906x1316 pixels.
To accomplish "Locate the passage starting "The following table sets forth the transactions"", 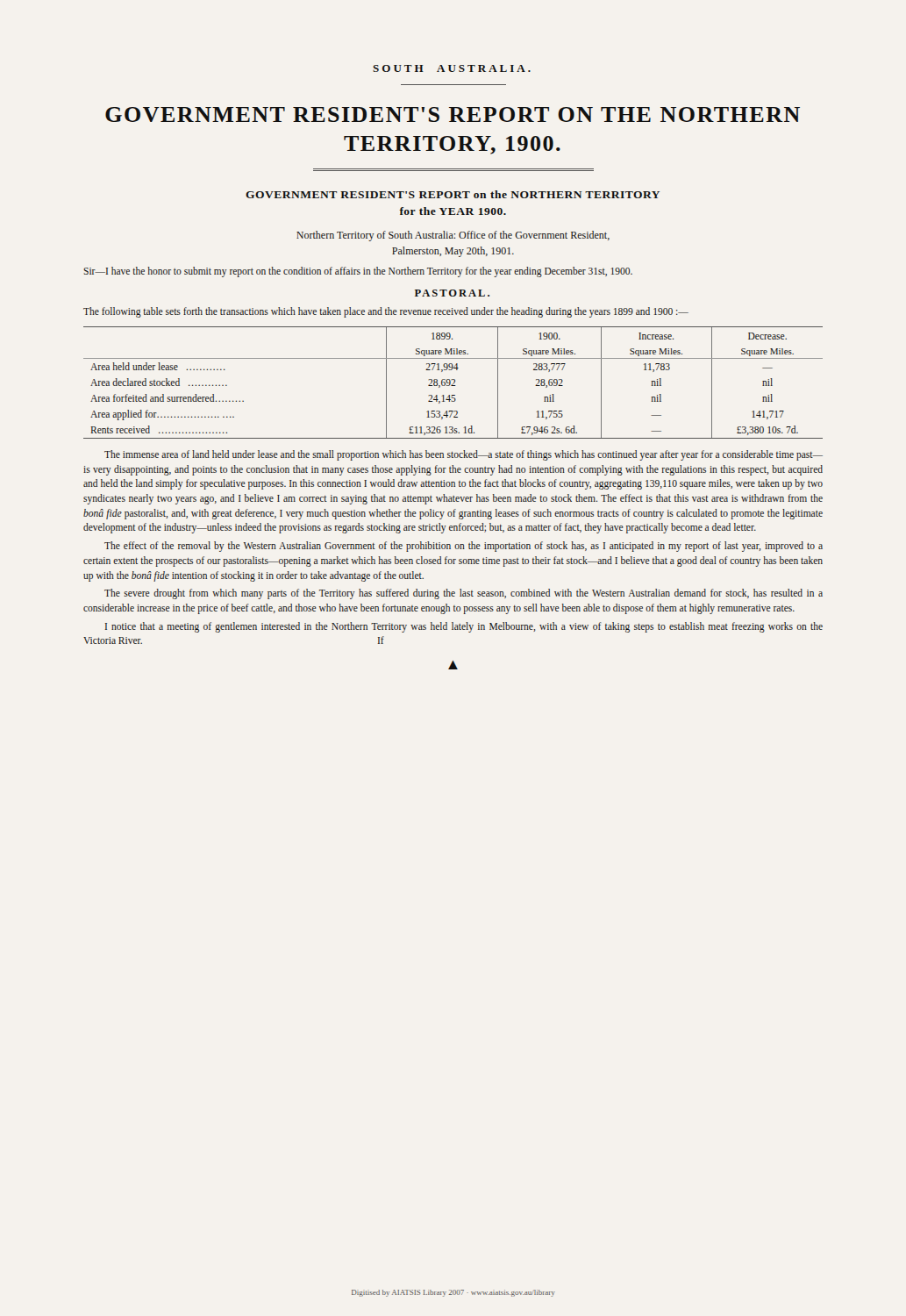I will point(386,312).
